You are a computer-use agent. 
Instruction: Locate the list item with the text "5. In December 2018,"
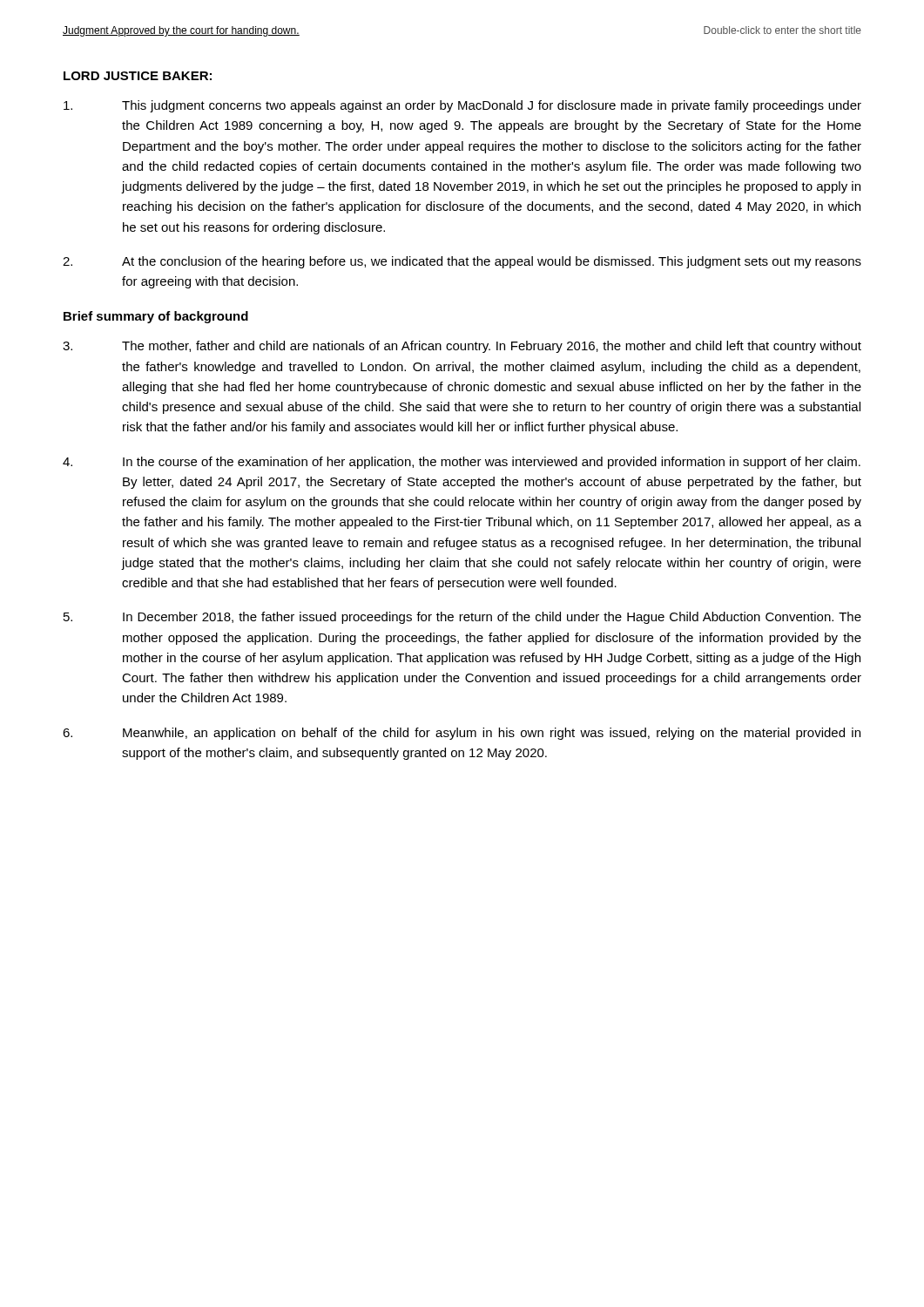click(462, 657)
